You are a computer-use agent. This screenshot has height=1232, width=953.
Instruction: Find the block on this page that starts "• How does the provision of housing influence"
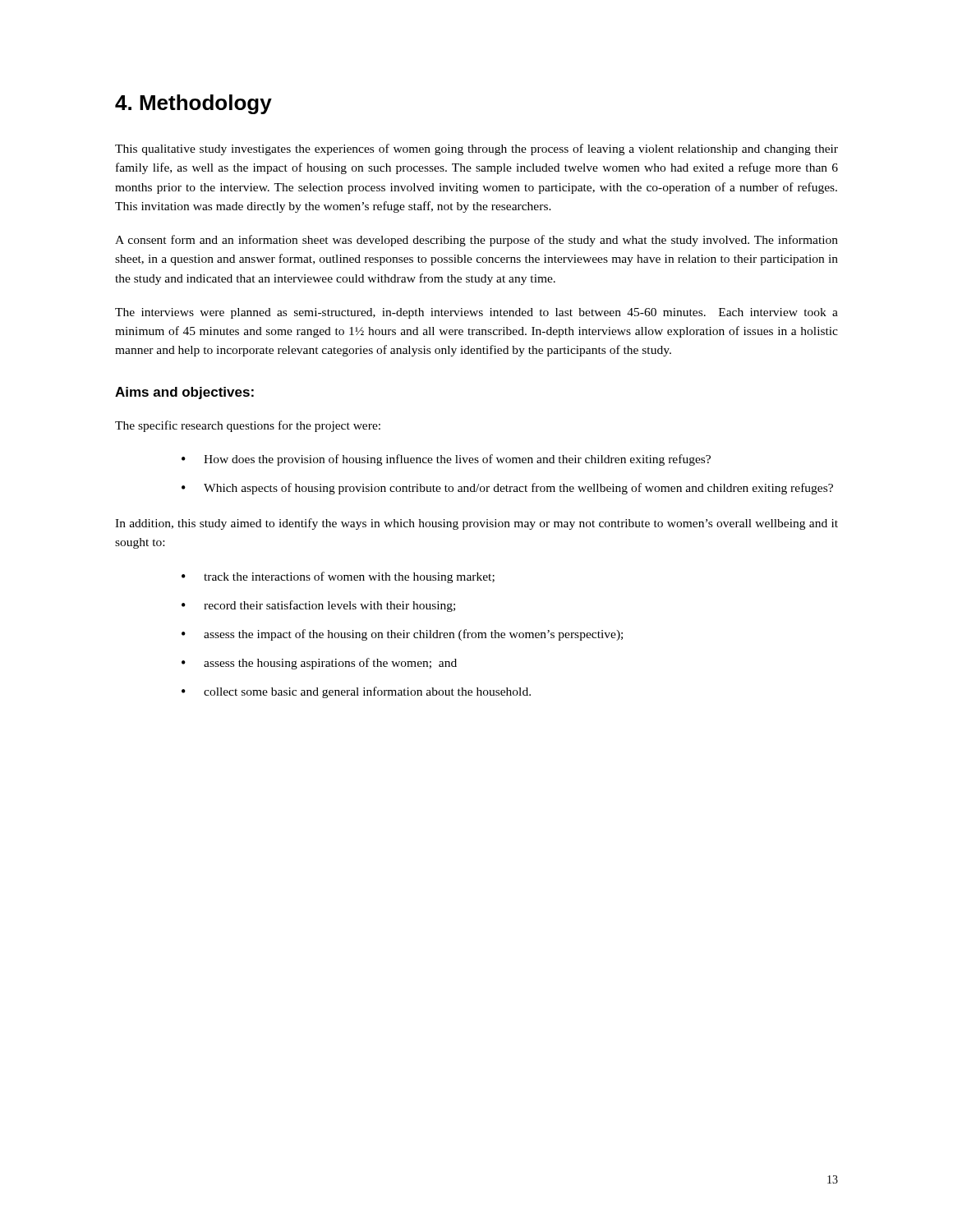pyautogui.click(x=509, y=459)
